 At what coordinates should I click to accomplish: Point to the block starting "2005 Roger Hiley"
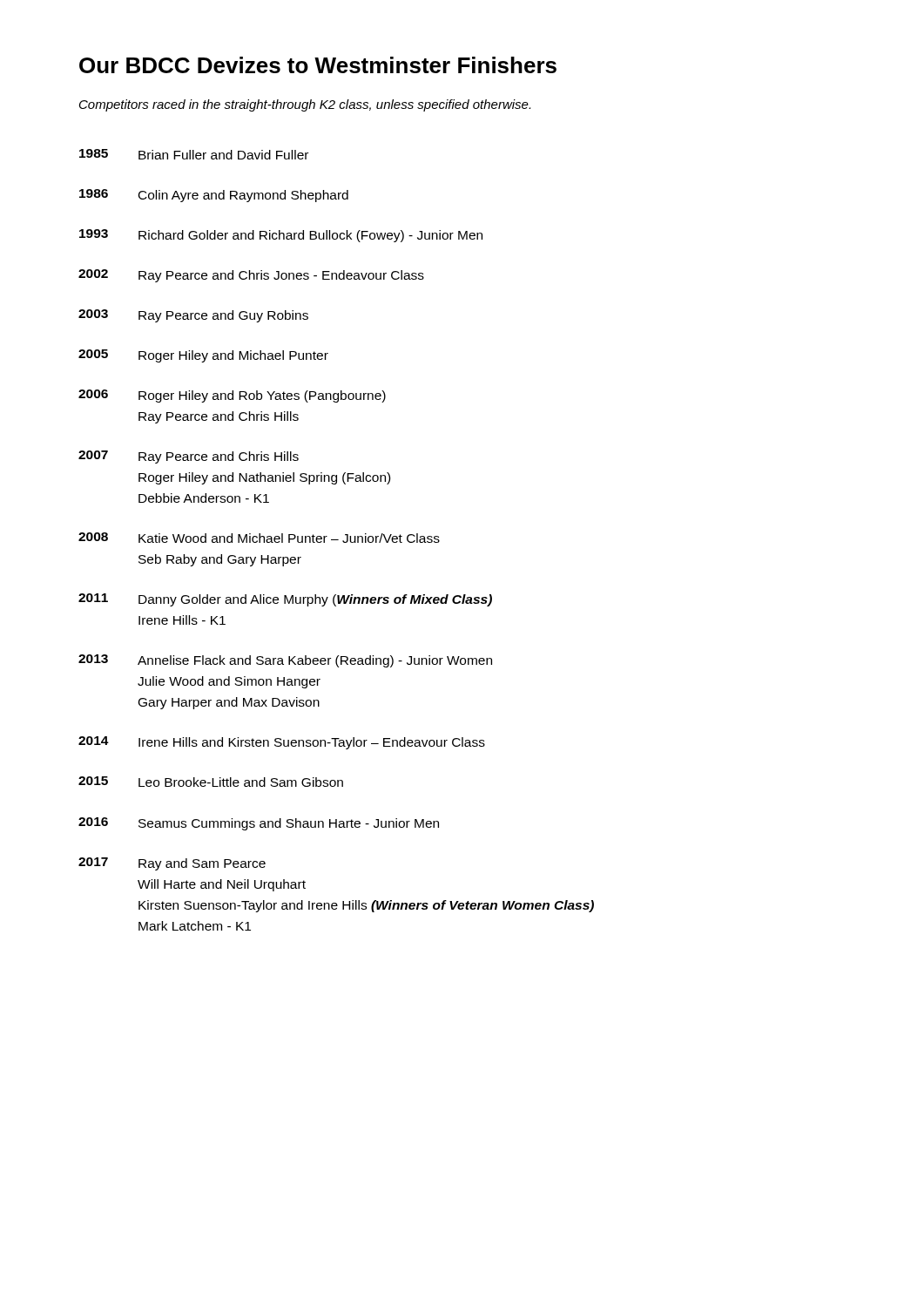tap(203, 356)
